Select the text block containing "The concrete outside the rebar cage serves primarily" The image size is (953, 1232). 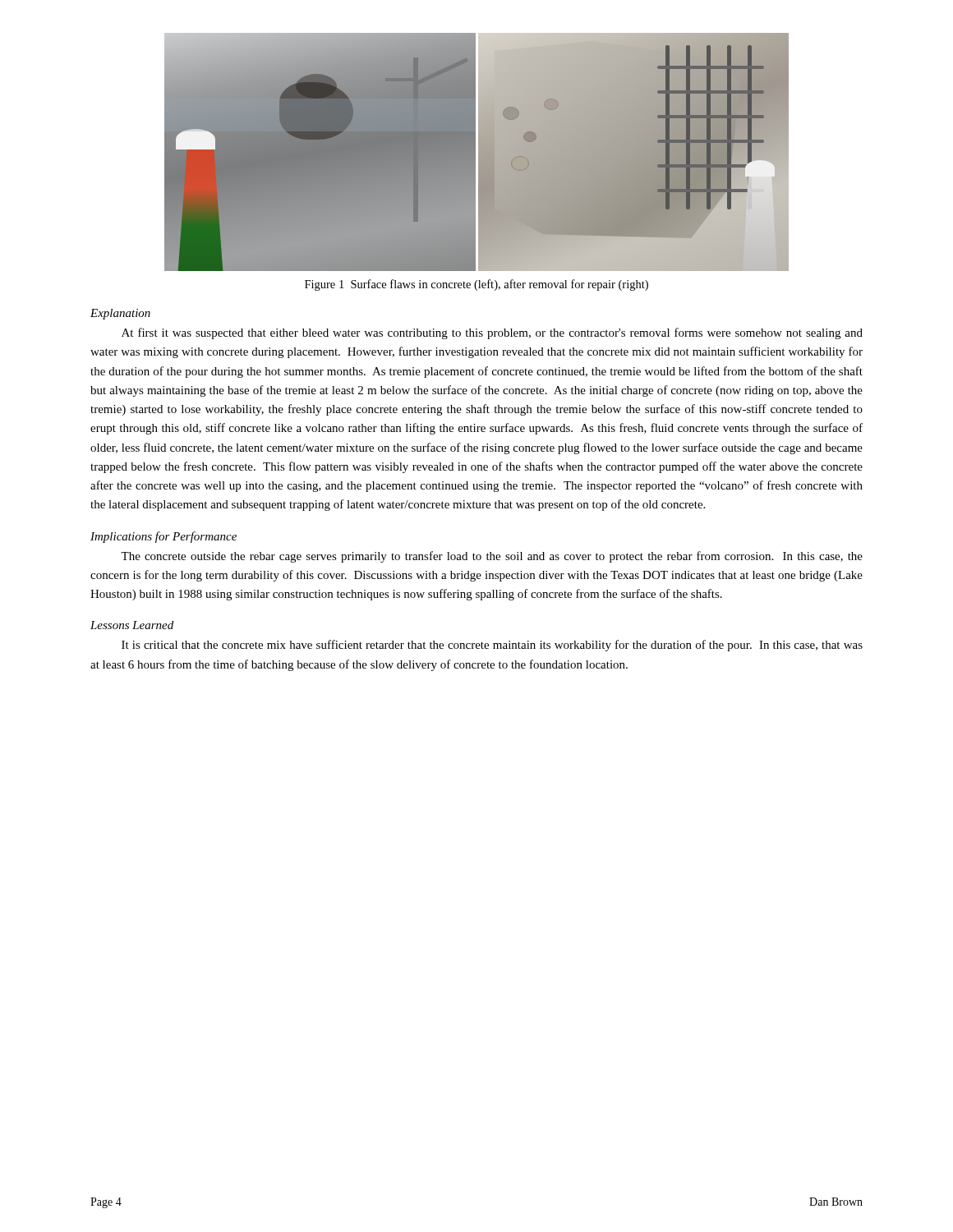pos(476,575)
